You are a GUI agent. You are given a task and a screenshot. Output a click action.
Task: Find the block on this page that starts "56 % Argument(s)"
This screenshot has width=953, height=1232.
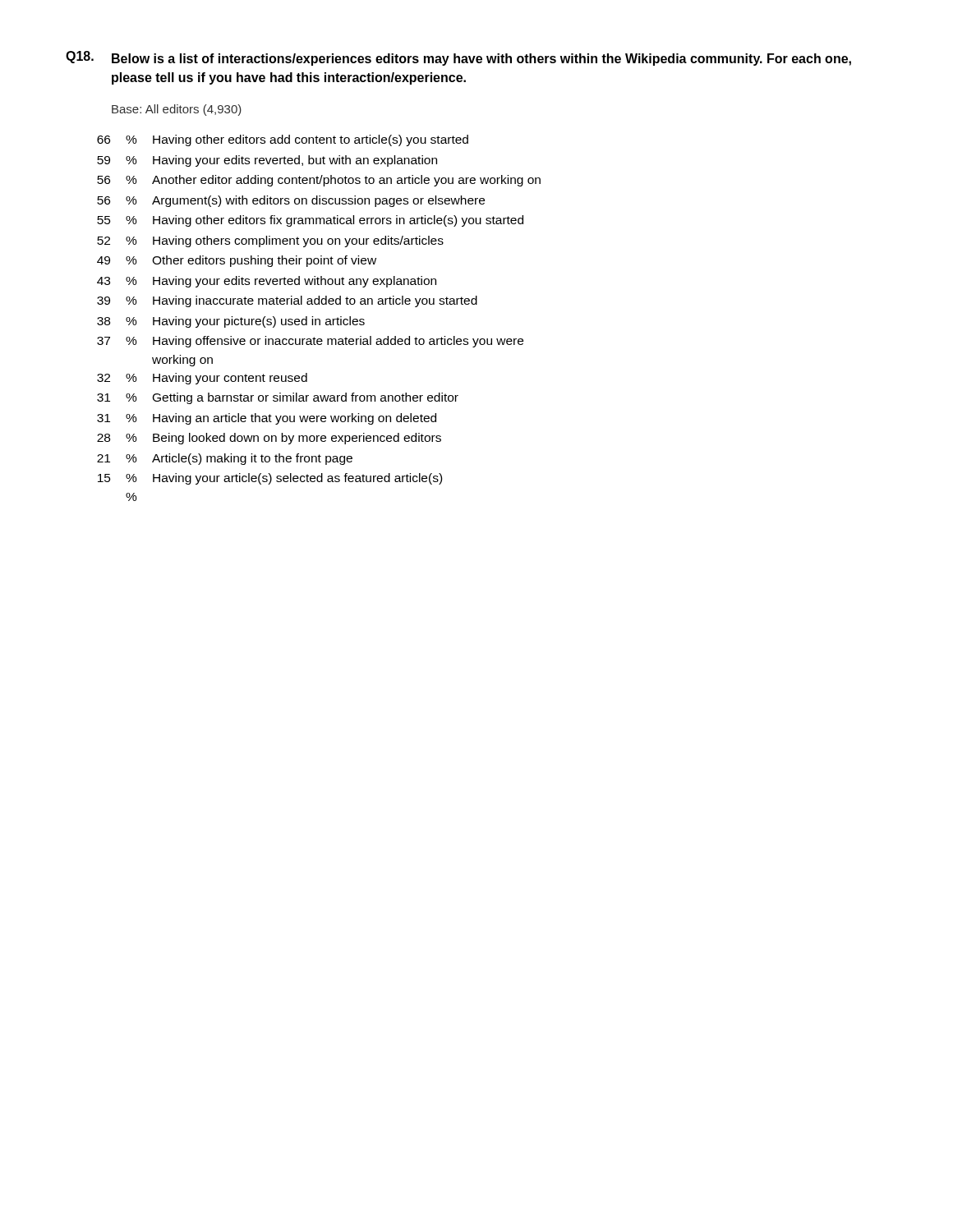tap(476, 200)
